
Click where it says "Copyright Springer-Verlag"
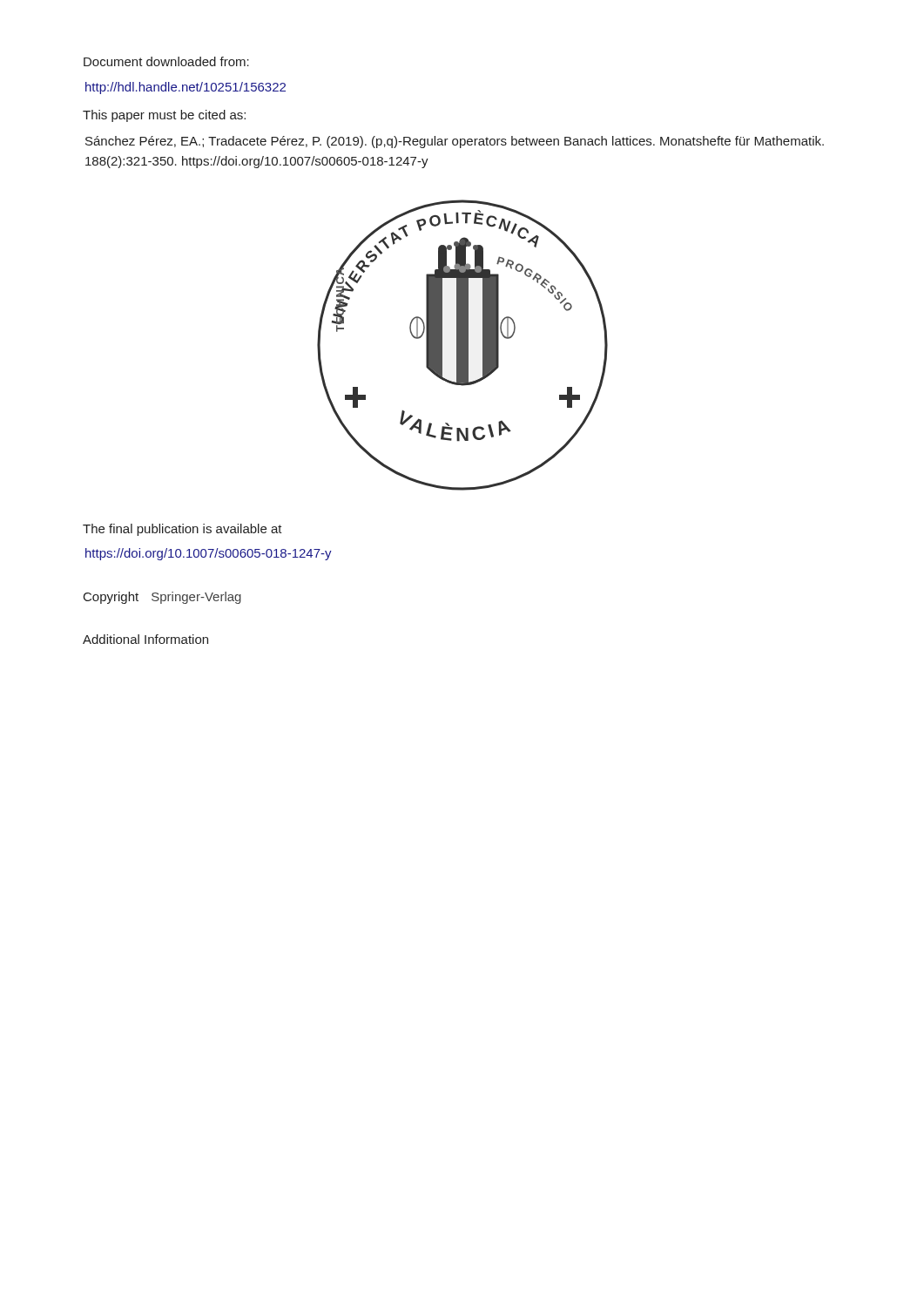pyautogui.click(x=162, y=596)
